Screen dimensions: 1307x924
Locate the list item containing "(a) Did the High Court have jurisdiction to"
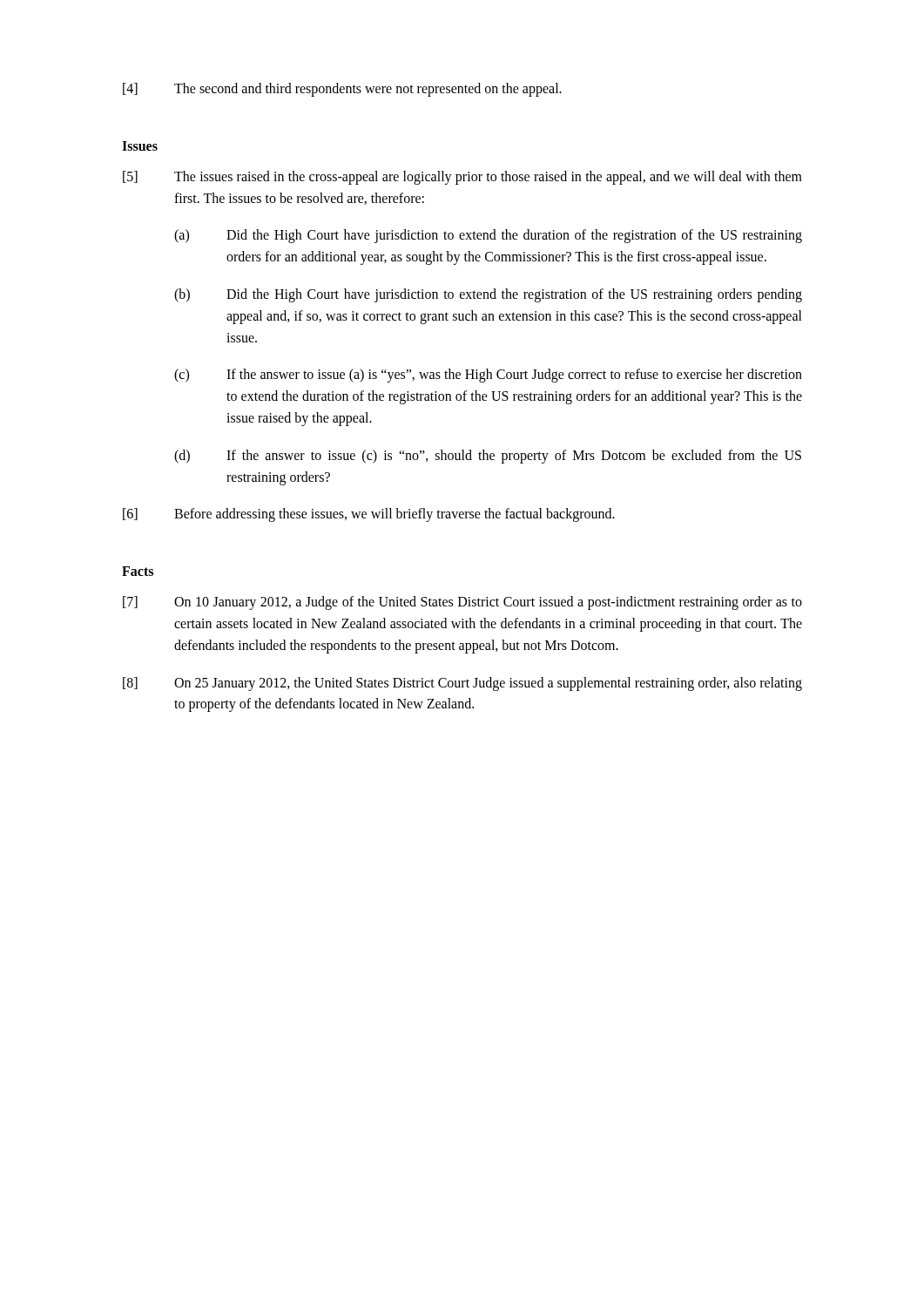pyautogui.click(x=488, y=247)
